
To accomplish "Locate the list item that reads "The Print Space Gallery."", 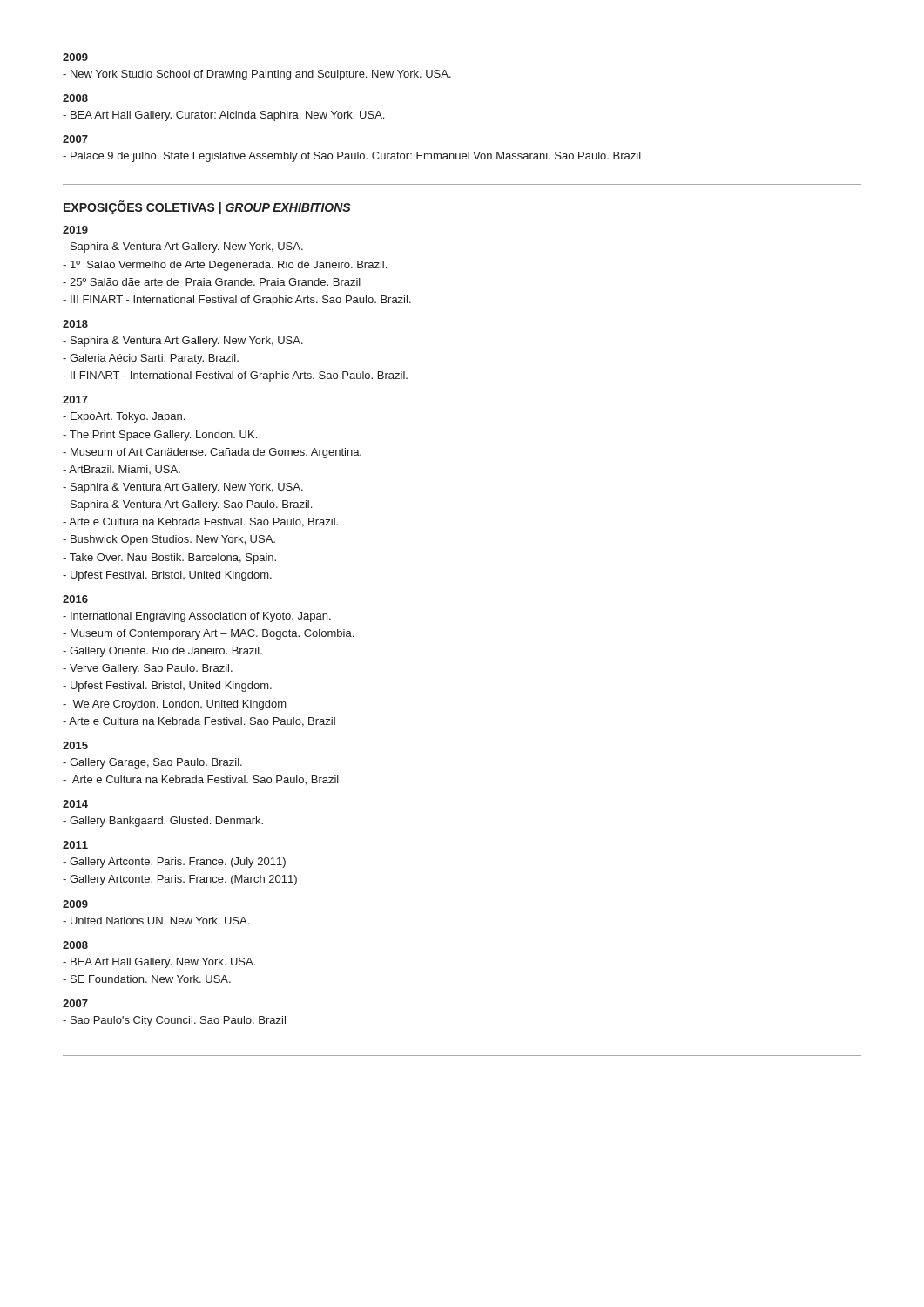I will pos(160,434).
